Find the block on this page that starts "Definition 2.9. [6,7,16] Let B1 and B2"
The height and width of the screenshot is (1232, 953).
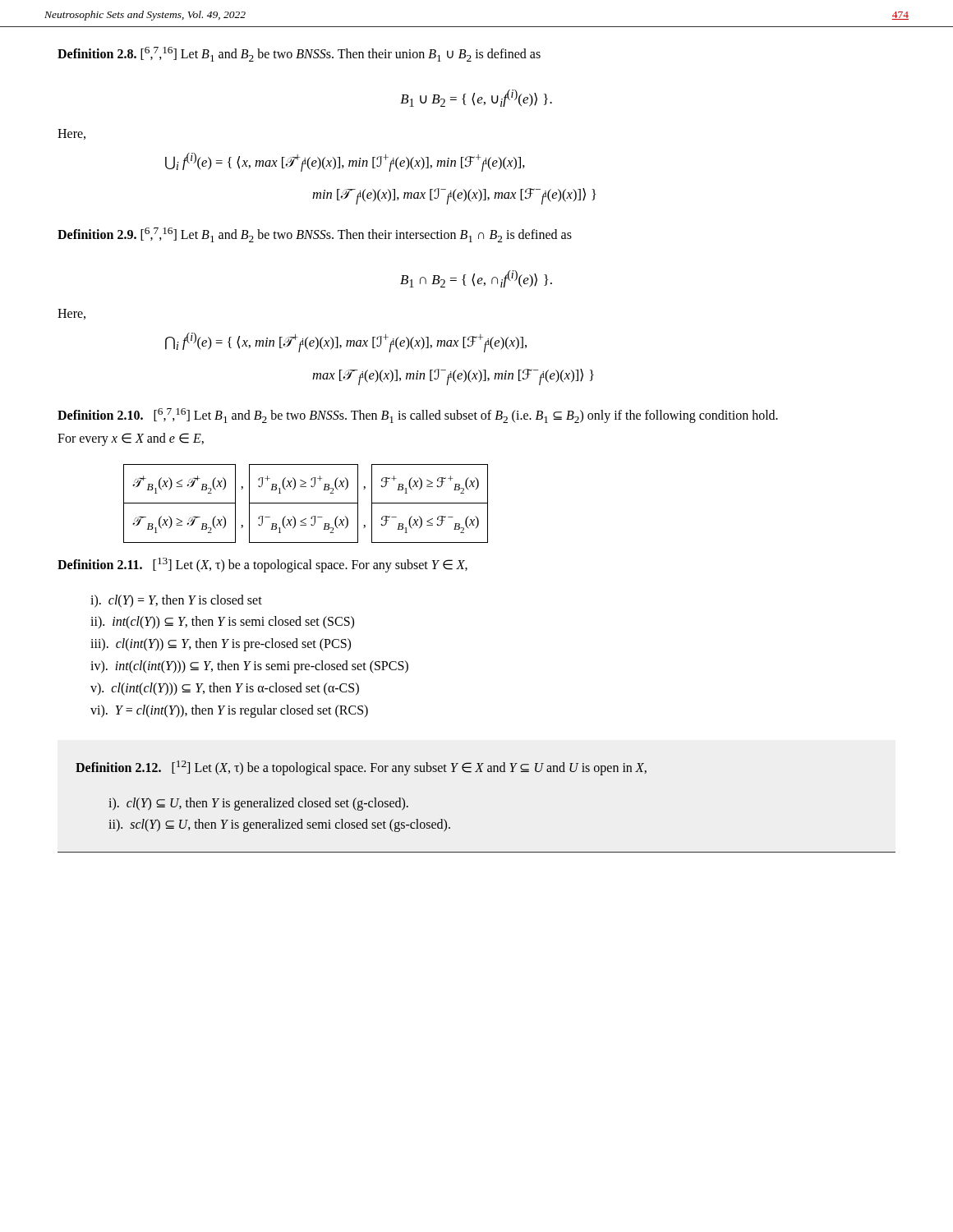pos(315,235)
